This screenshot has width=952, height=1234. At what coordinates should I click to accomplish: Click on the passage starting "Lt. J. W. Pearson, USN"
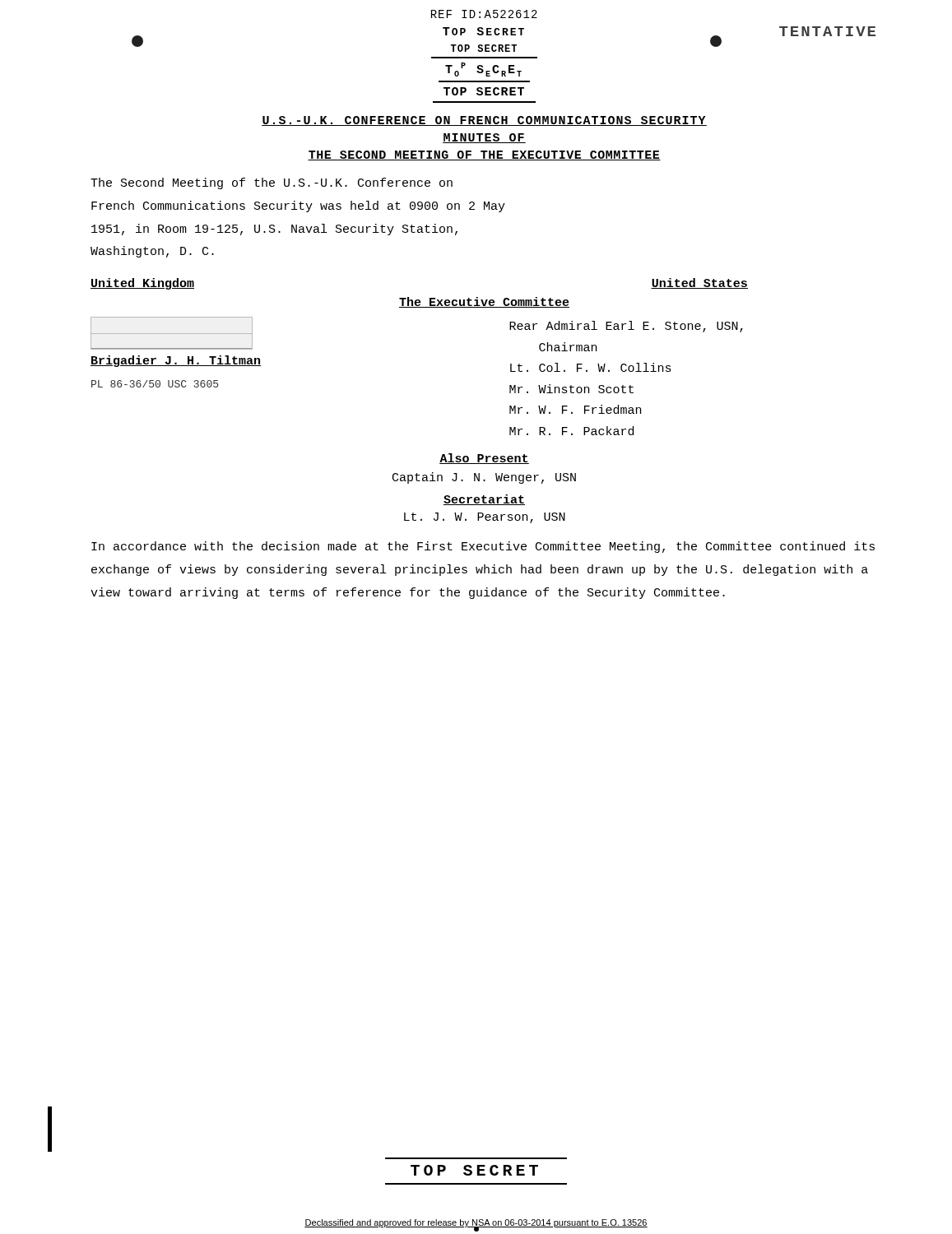(484, 518)
